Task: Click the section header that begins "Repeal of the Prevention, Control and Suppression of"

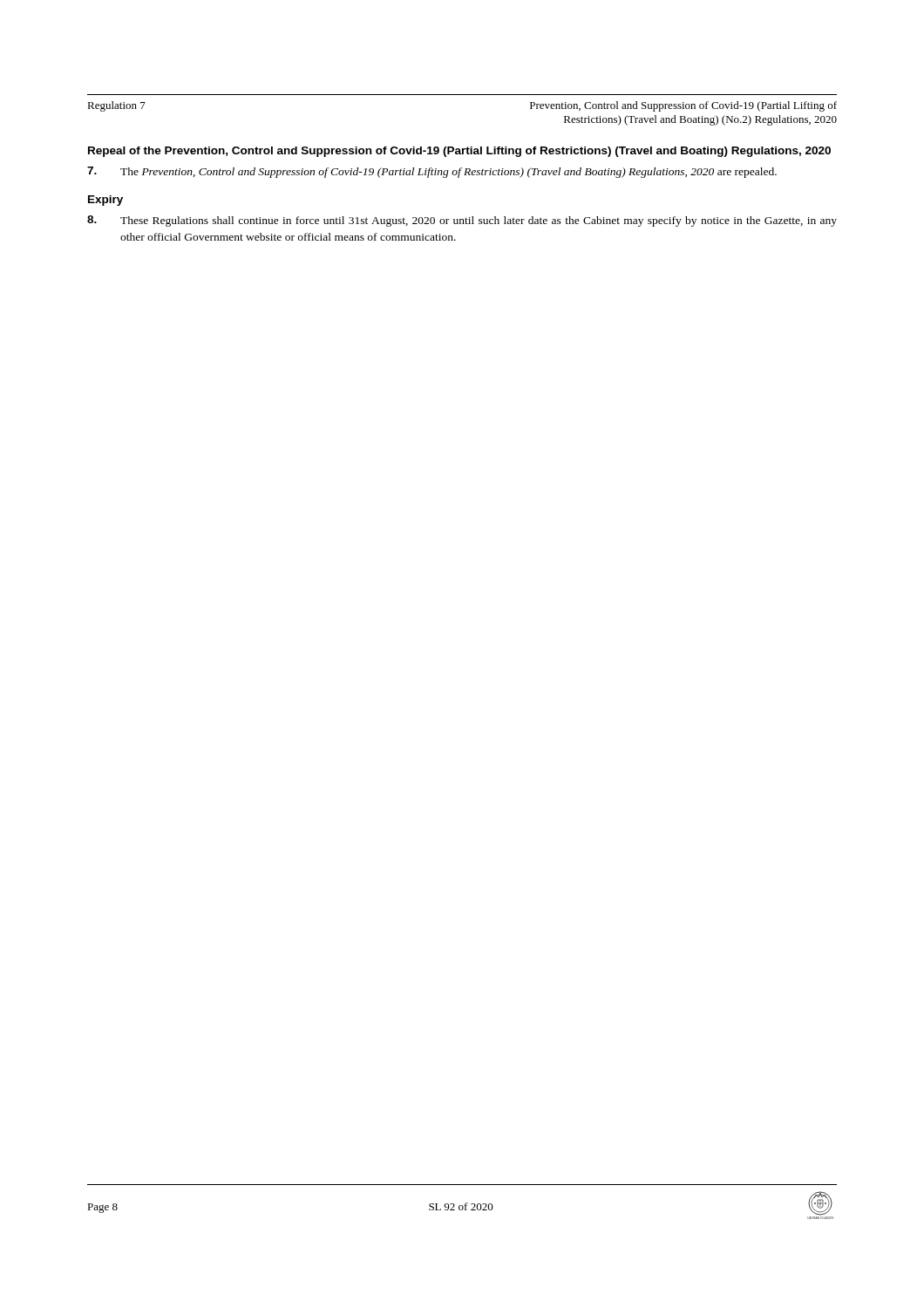Action: pyautogui.click(x=459, y=150)
